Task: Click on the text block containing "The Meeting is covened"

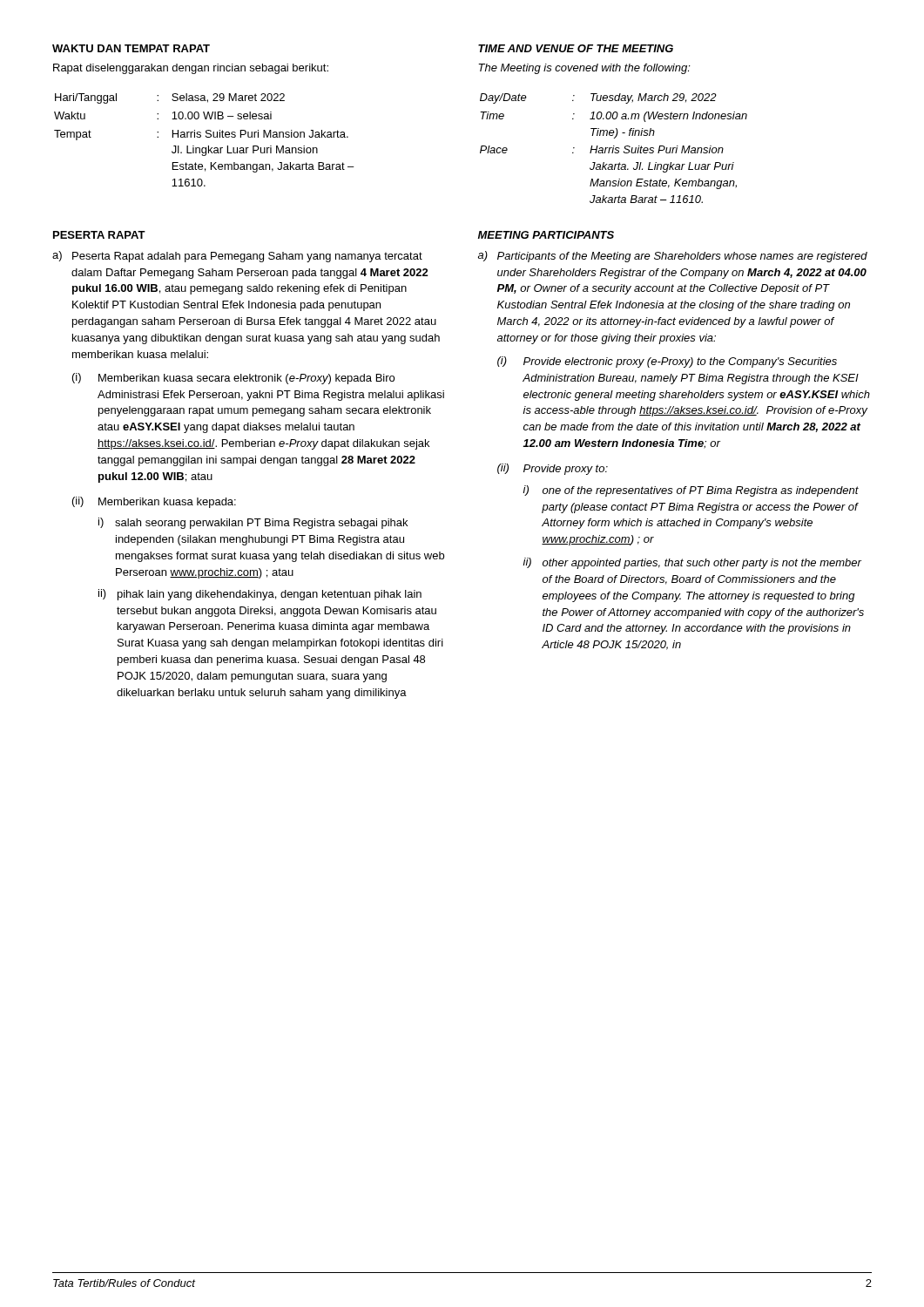Action: 675,68
